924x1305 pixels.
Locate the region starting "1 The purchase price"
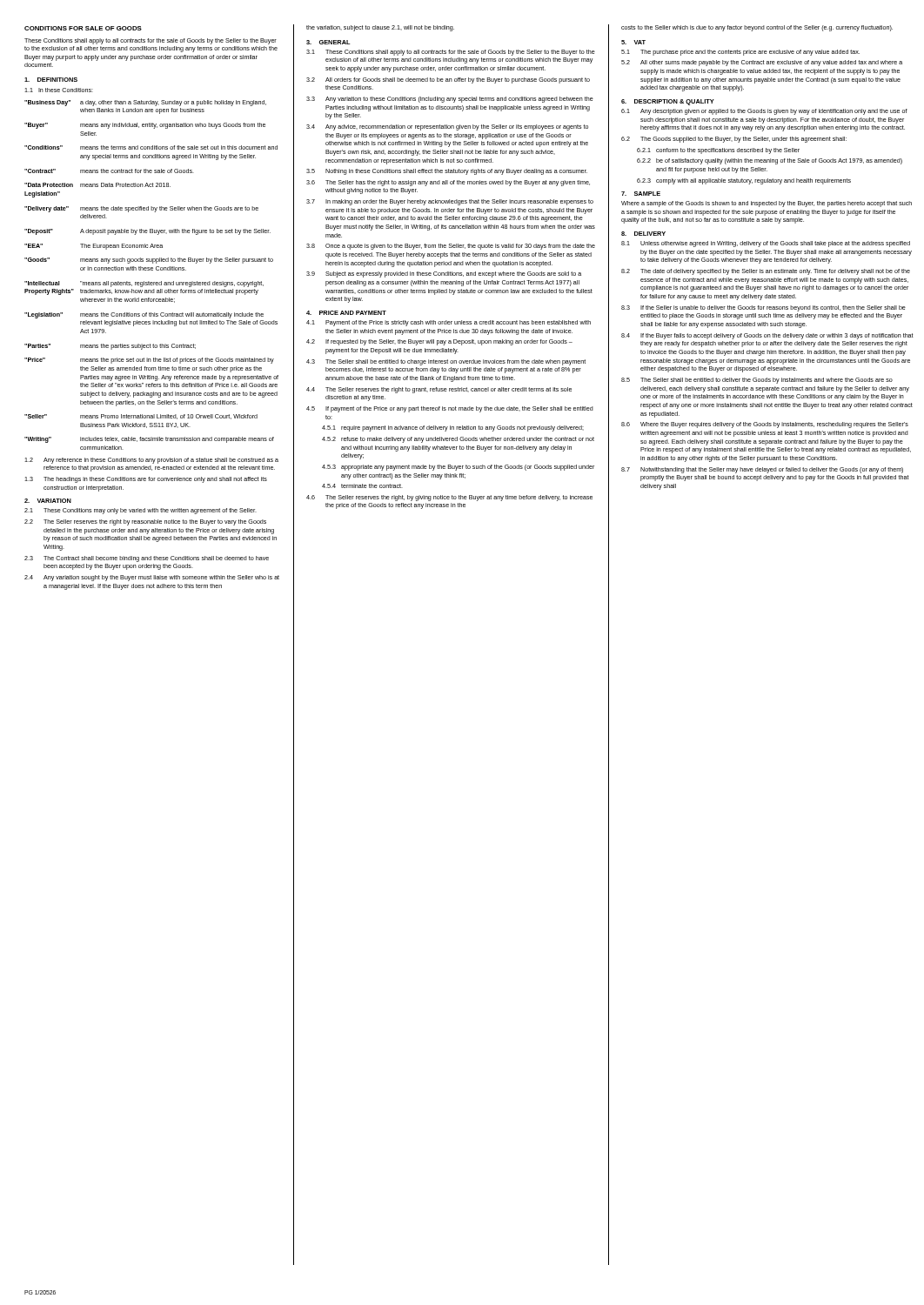point(767,71)
